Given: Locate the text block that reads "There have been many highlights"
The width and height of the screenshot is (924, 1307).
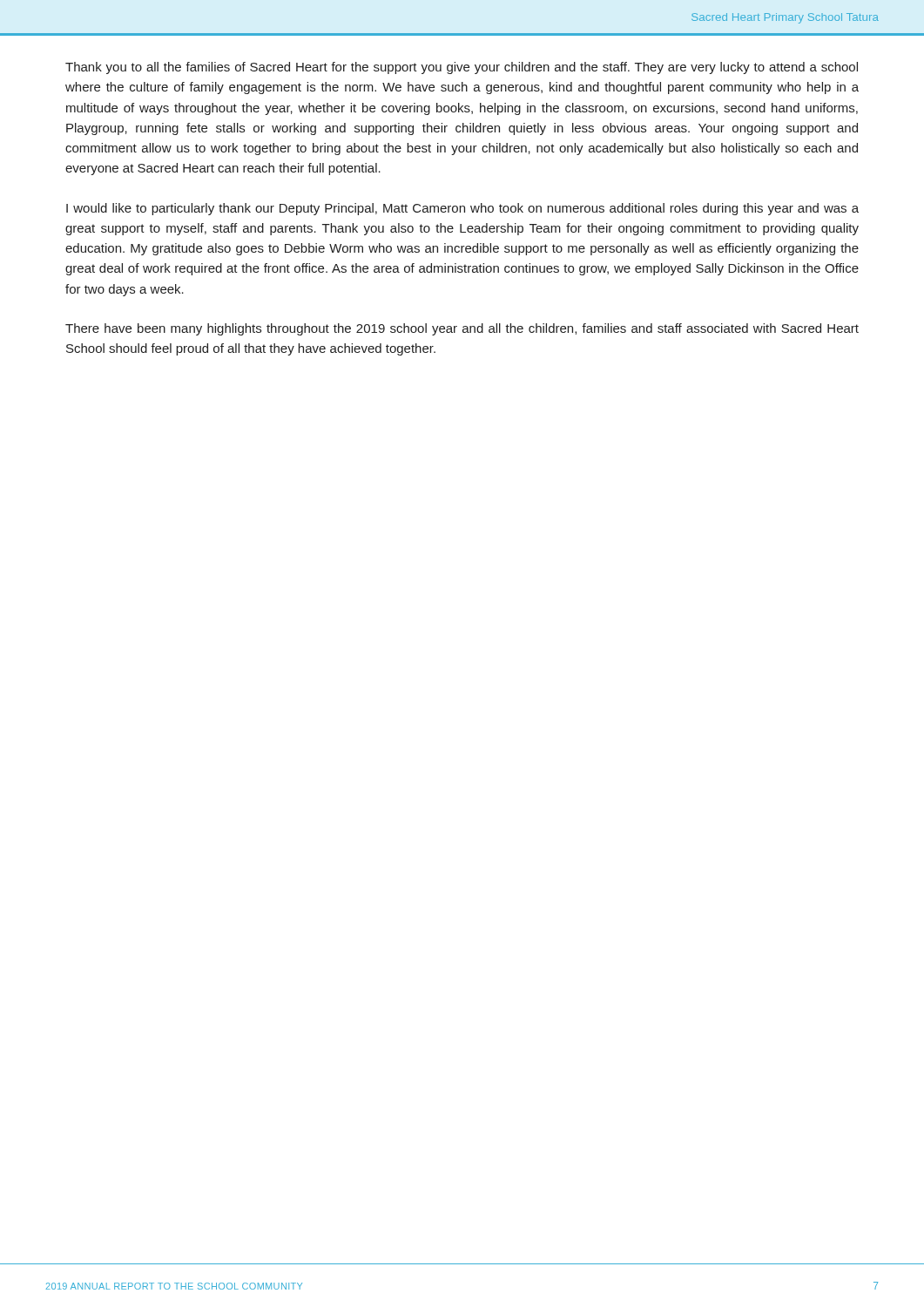Looking at the screenshot, I should [462, 338].
